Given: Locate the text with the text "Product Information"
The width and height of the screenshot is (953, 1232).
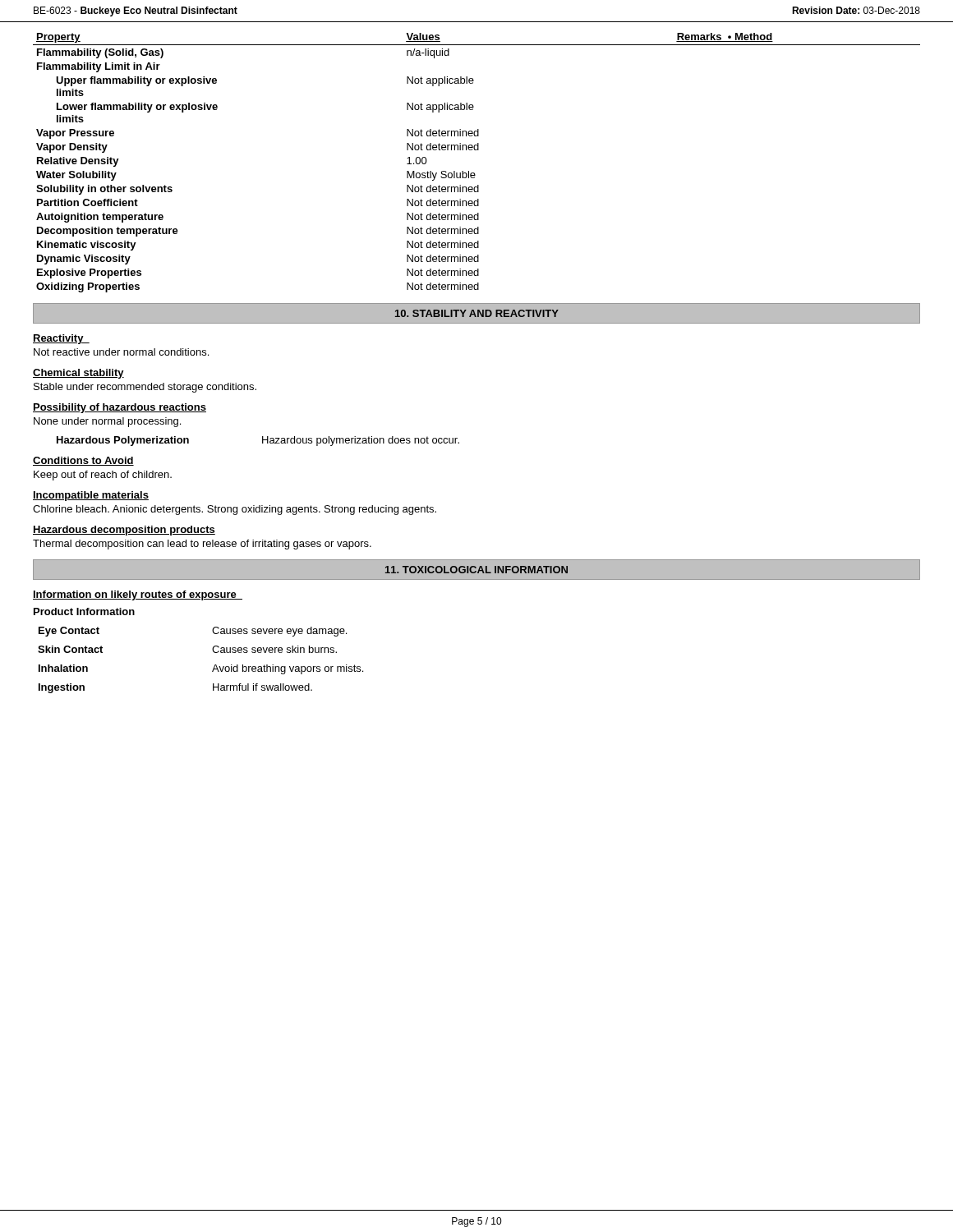Looking at the screenshot, I should 84,611.
